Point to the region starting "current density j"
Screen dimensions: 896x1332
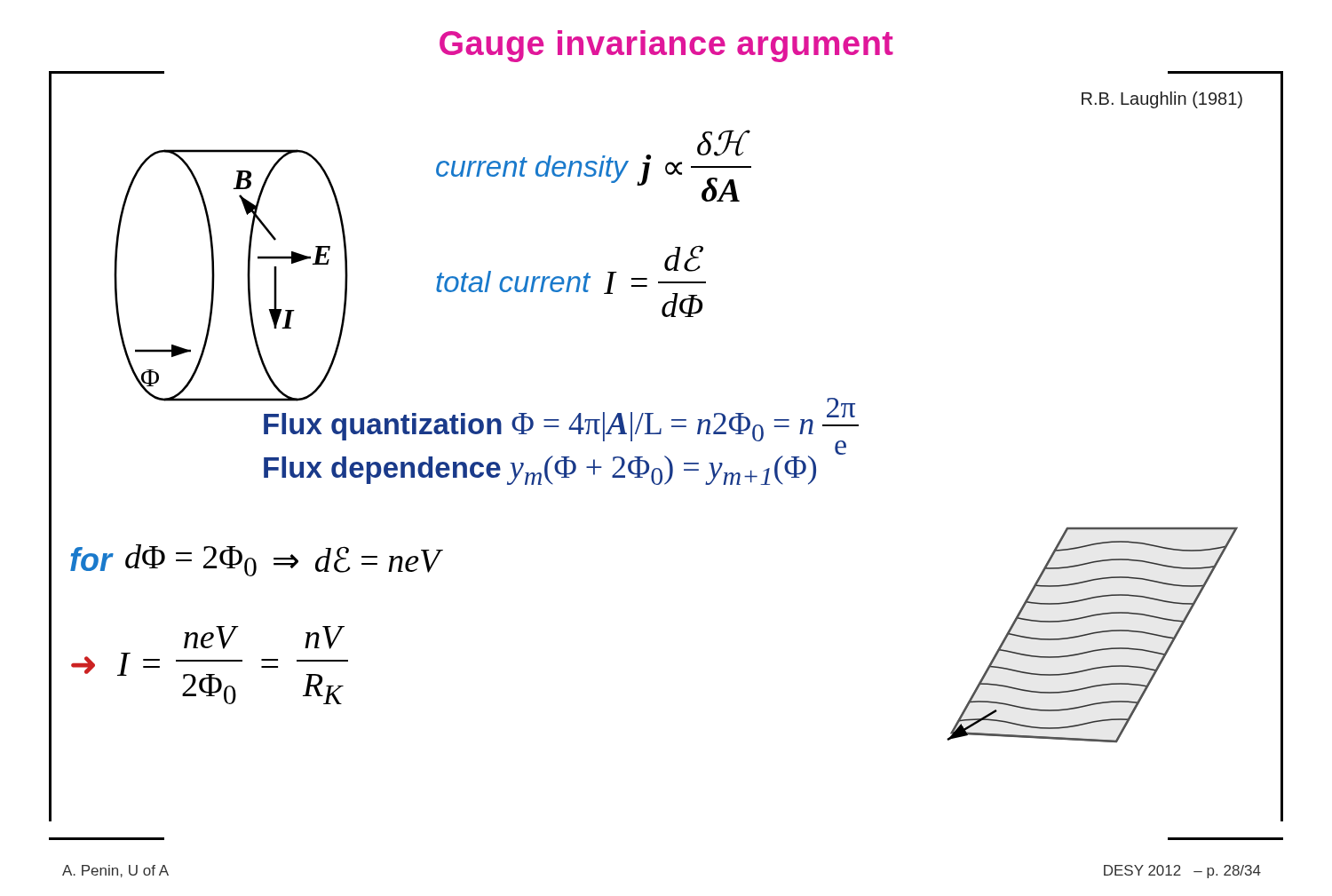point(593,167)
